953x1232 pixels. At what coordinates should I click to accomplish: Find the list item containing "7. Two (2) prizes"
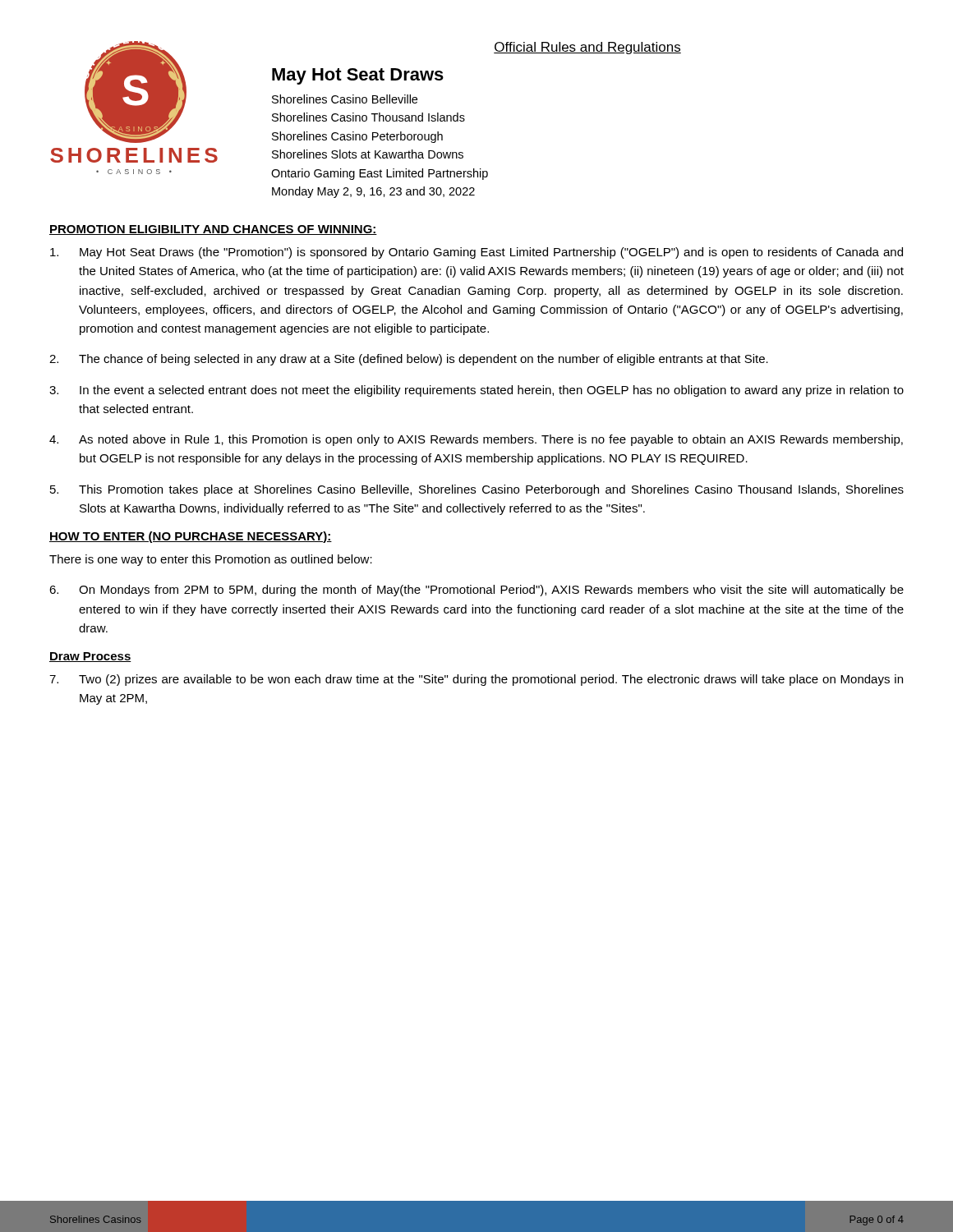coord(476,688)
